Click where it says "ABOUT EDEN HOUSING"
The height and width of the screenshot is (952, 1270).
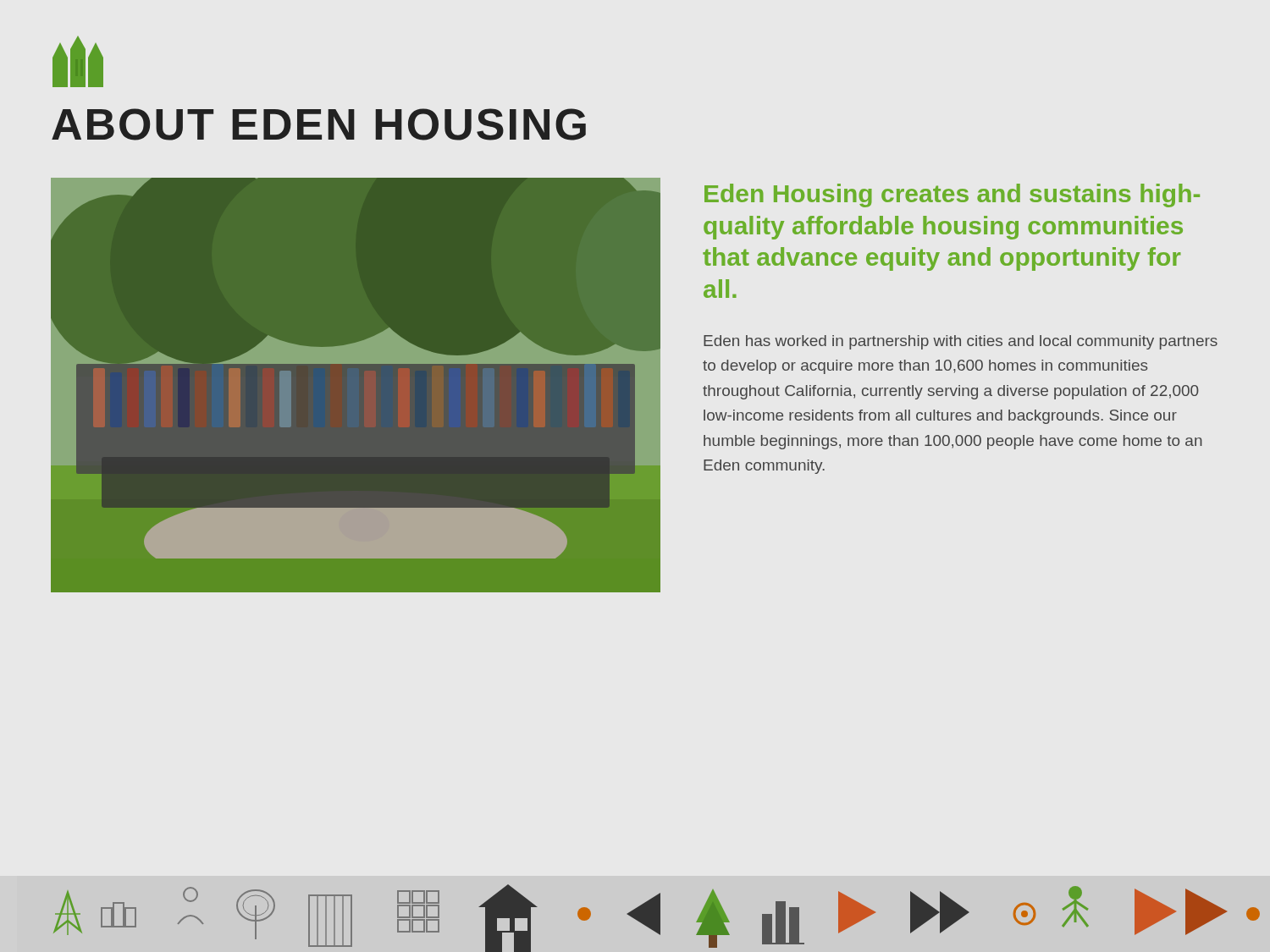[x=319, y=124]
